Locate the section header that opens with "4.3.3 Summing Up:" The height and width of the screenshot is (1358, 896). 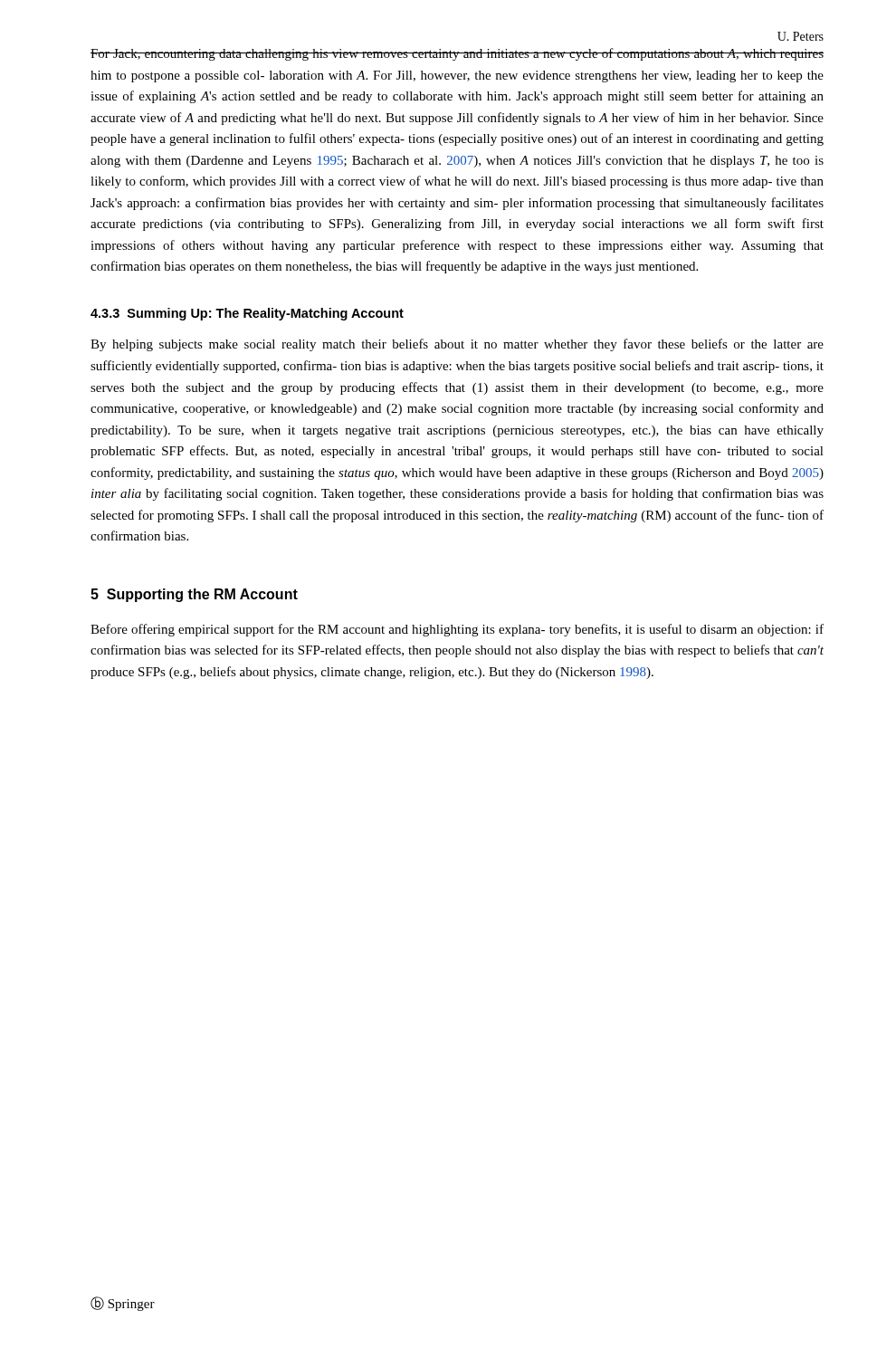point(247,313)
